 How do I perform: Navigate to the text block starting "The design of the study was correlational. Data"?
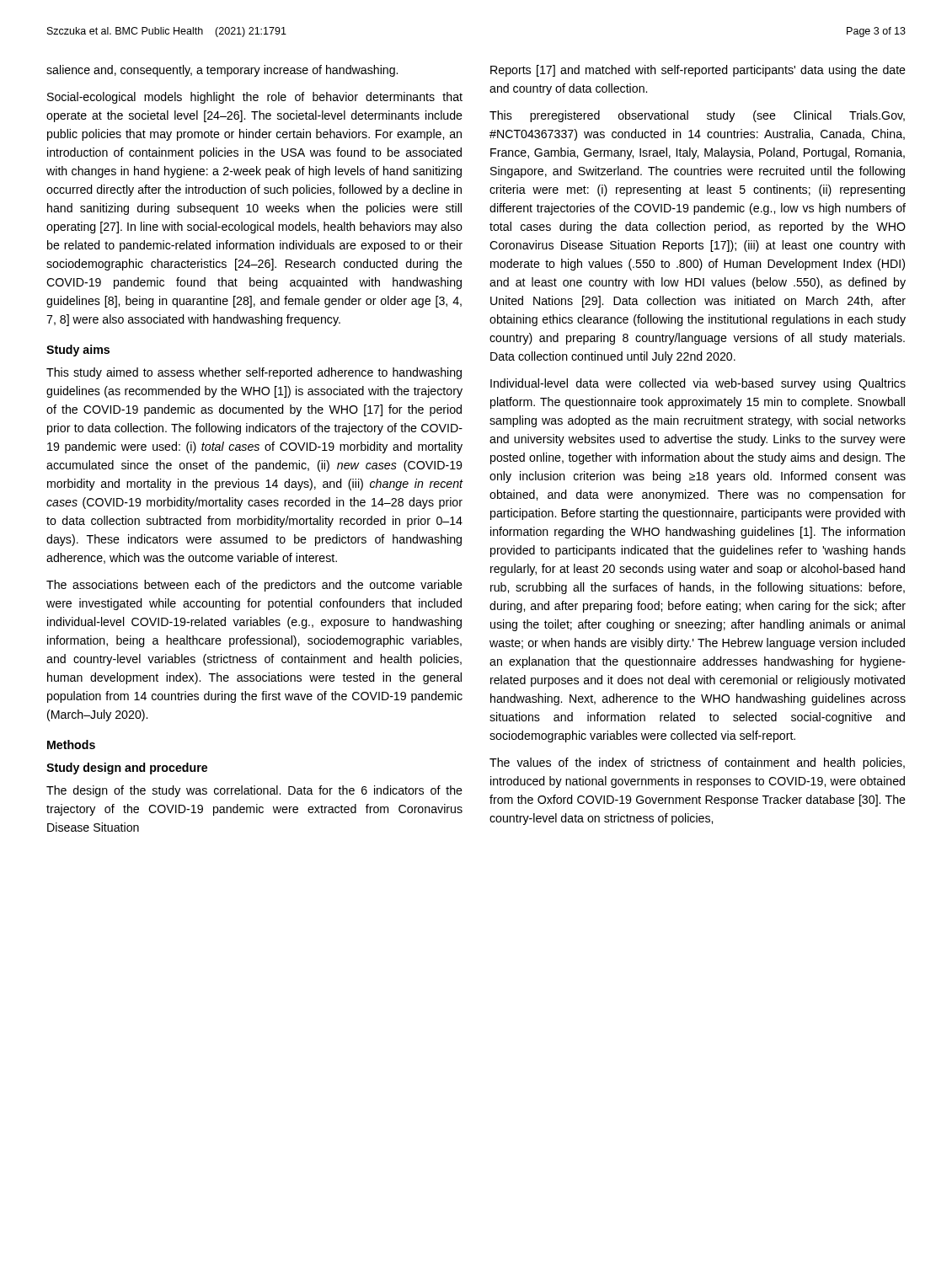(x=254, y=809)
